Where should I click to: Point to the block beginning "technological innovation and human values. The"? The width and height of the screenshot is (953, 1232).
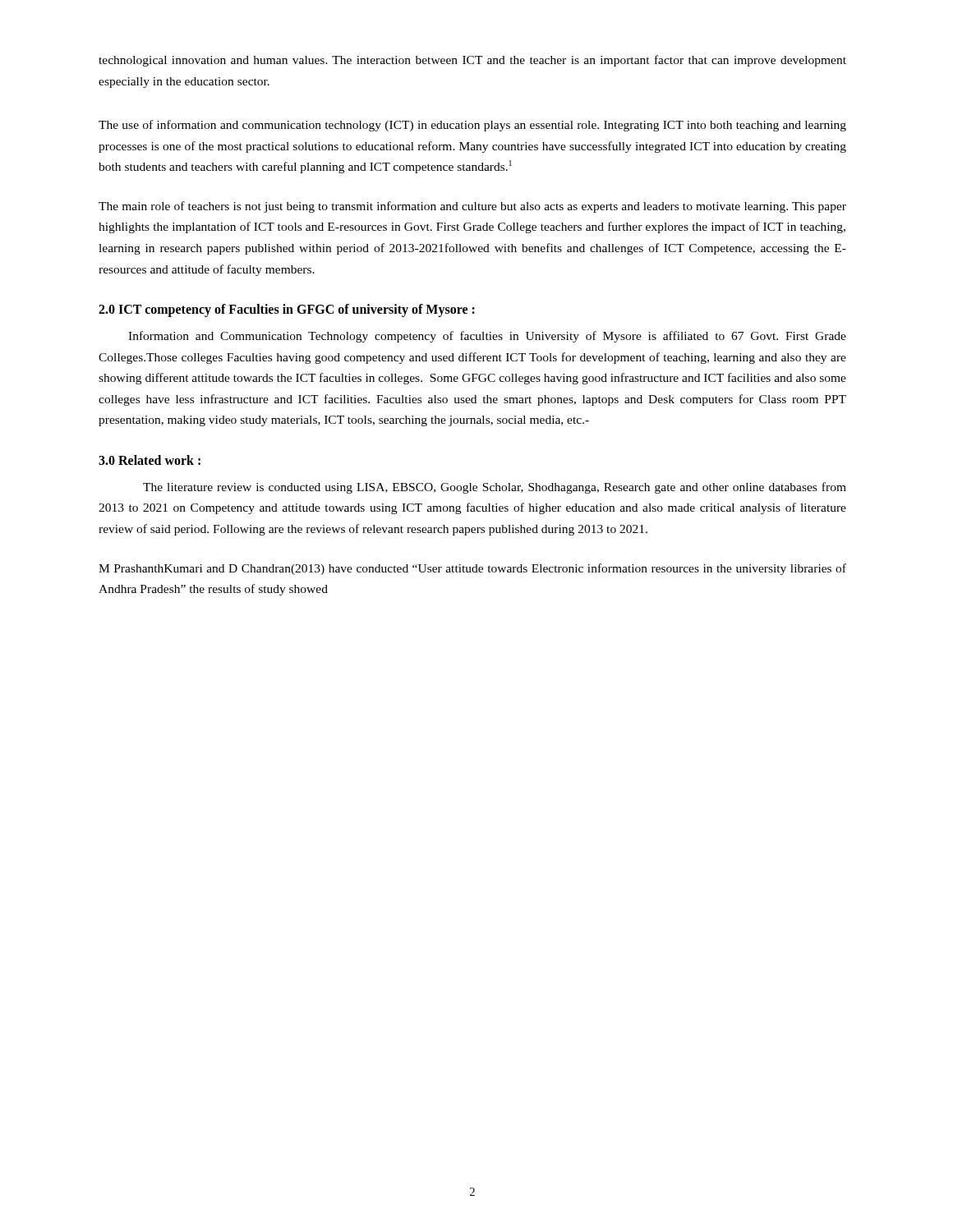(472, 70)
